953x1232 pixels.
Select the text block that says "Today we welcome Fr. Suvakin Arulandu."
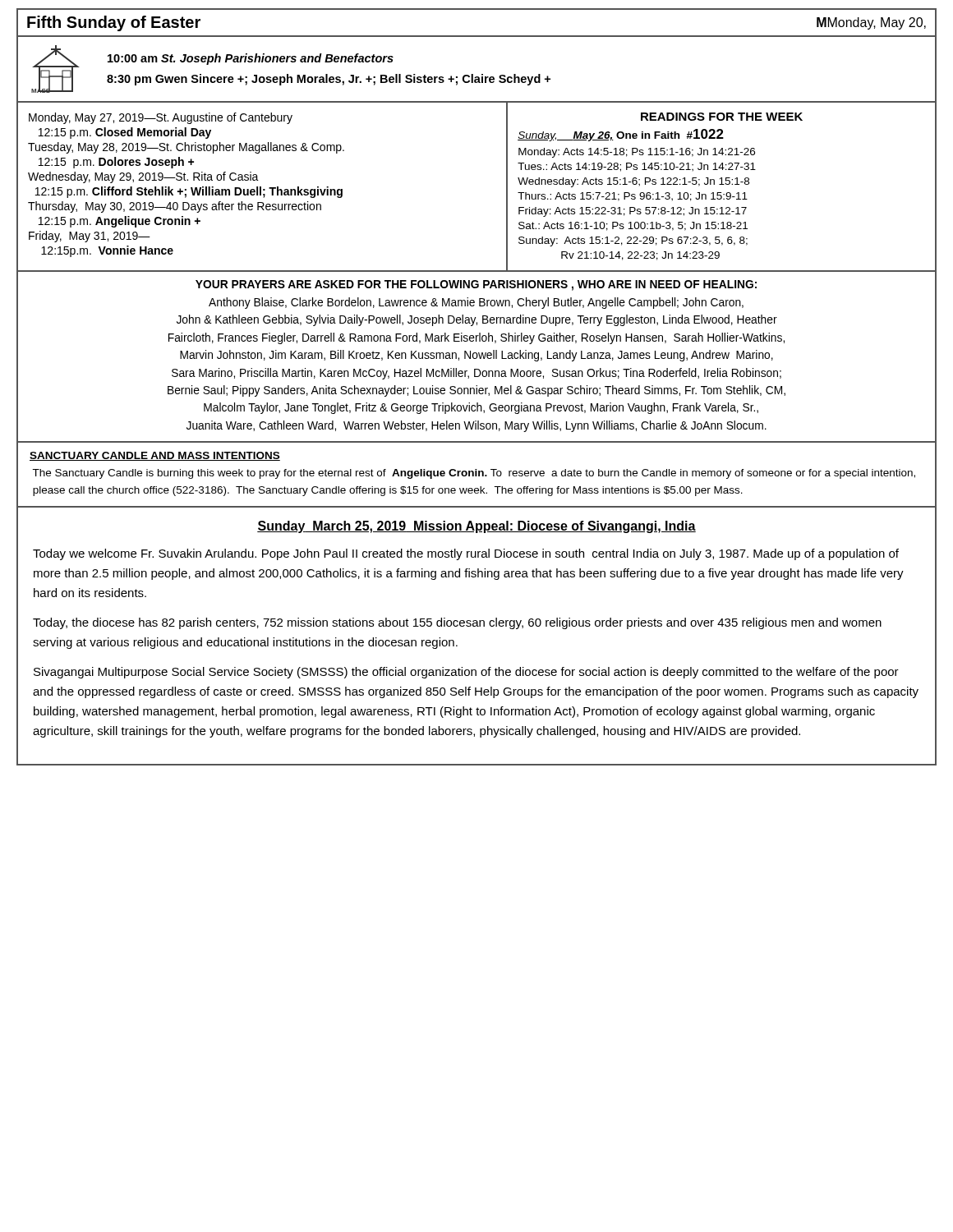468,573
